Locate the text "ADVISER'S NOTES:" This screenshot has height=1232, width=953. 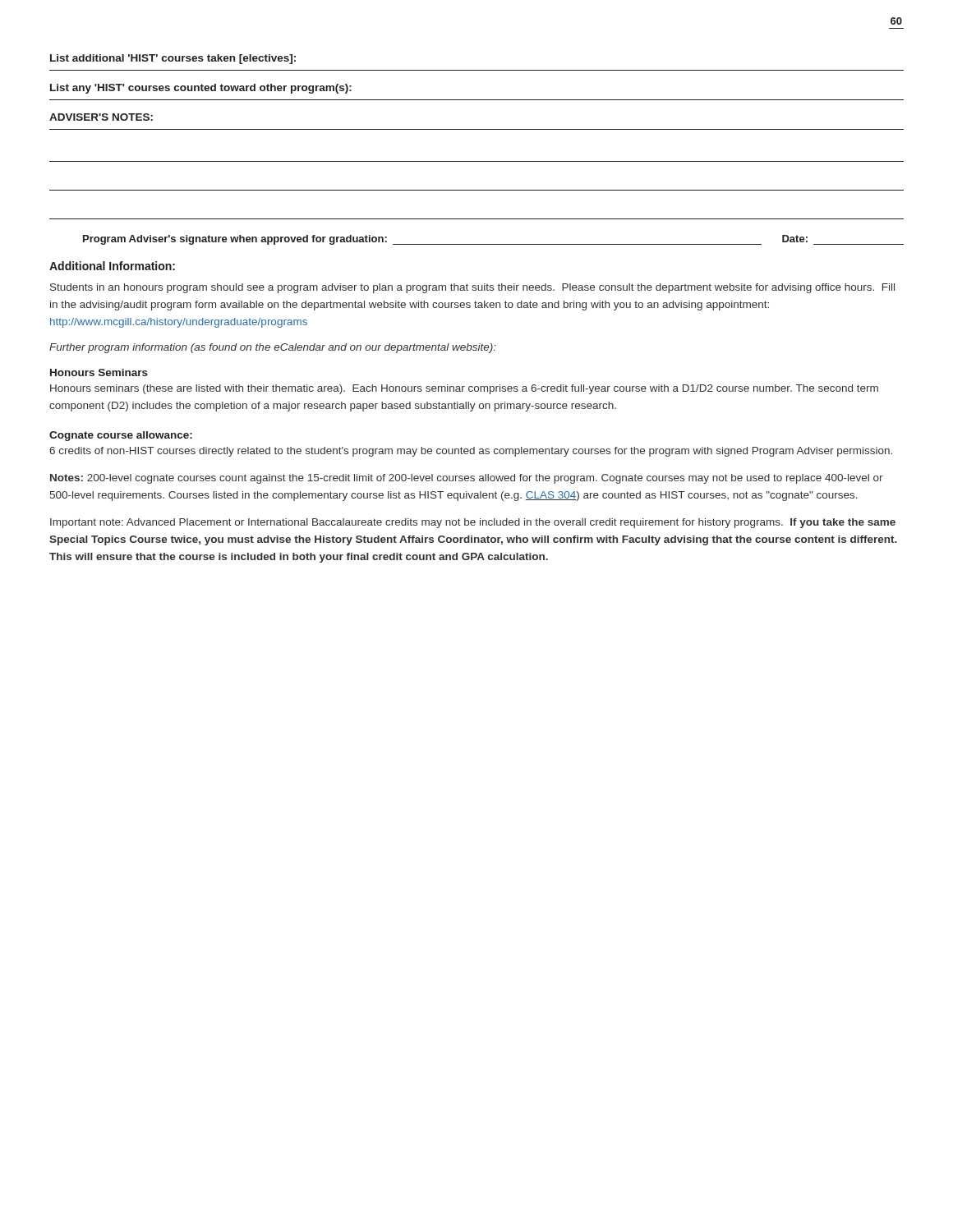pos(242,117)
